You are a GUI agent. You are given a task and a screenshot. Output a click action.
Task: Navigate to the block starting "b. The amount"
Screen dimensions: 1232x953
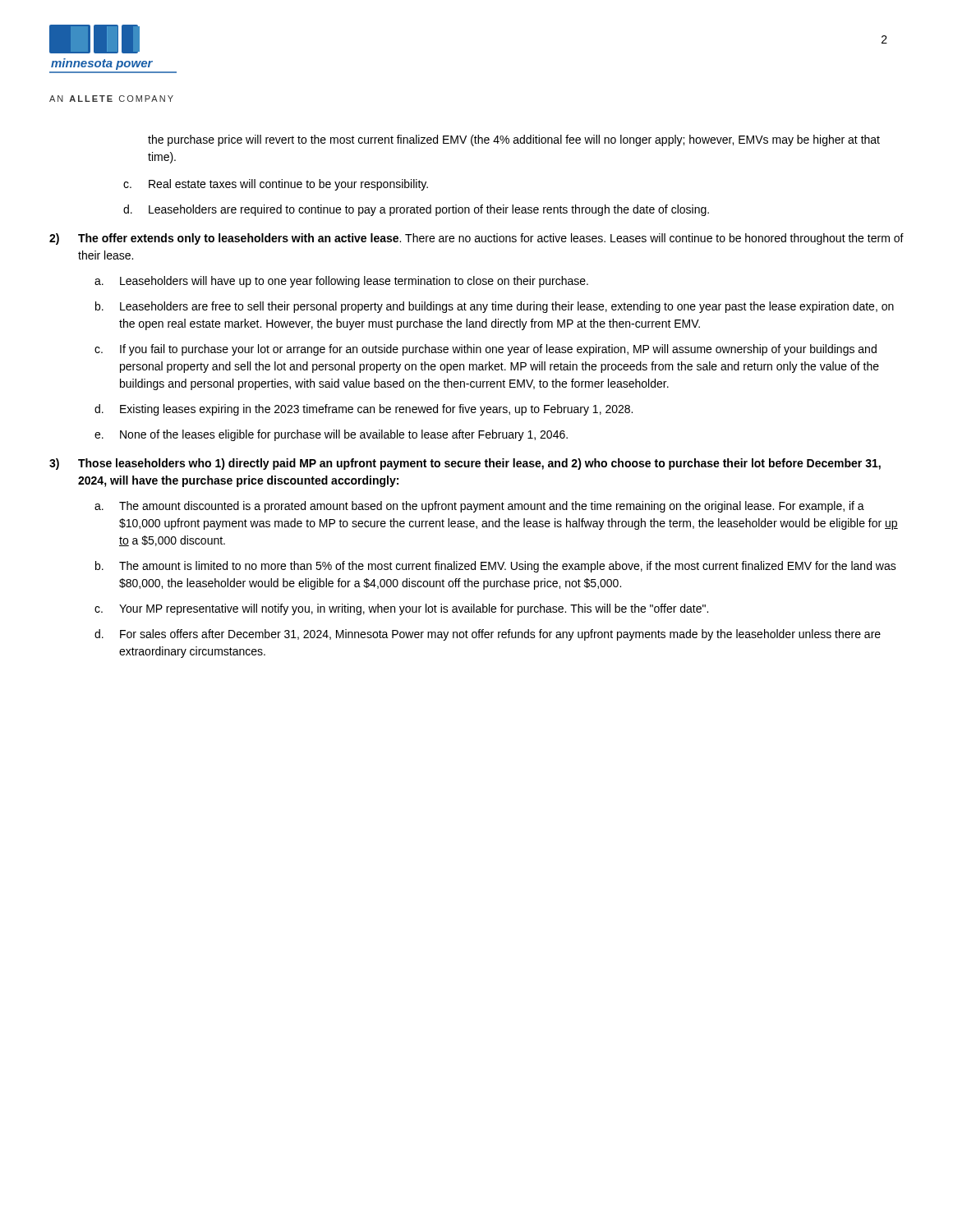(x=499, y=575)
